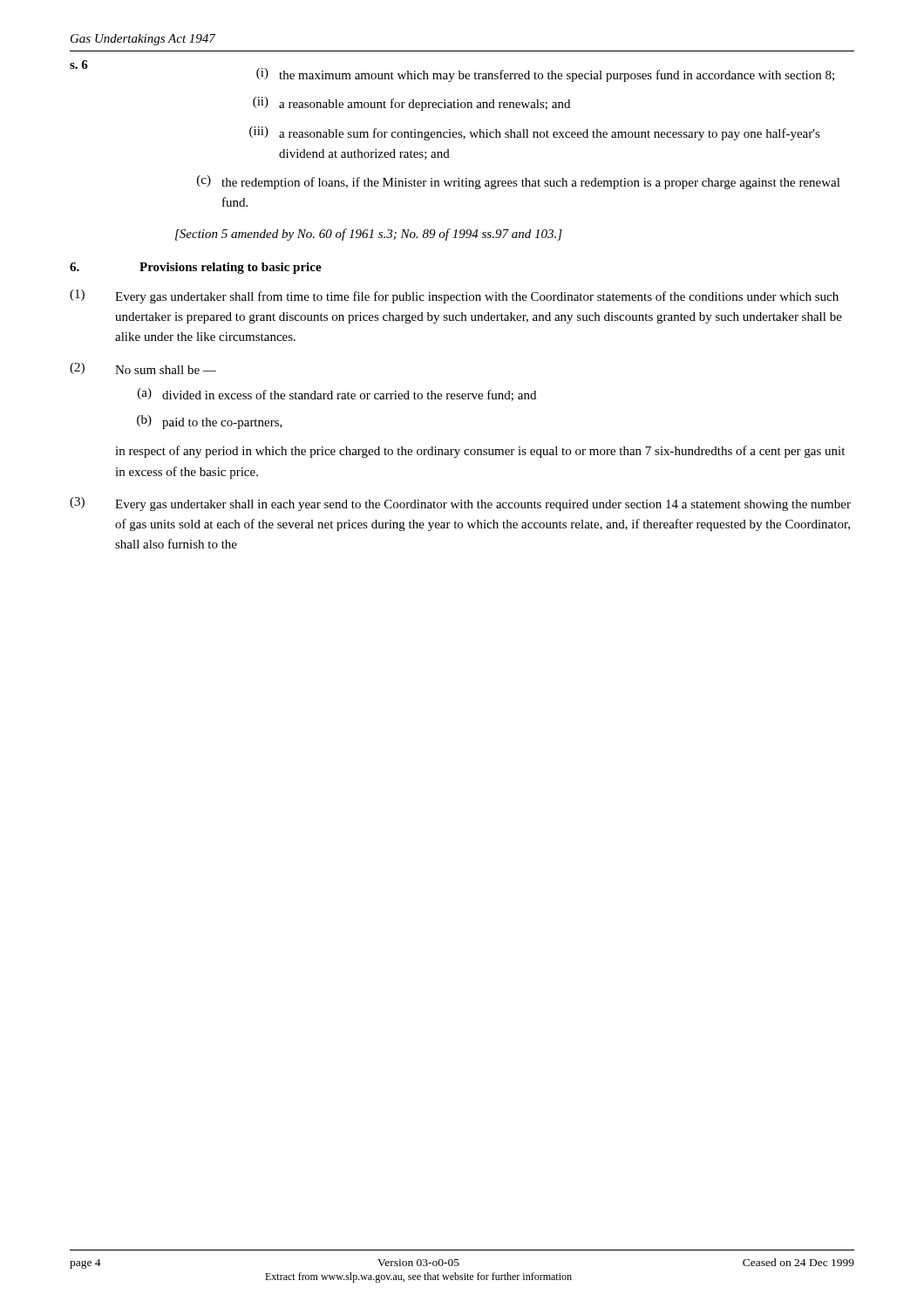This screenshot has width=924, height=1308.
Task: Find the list item containing "(c) the redemption of loans,"
Action: [462, 193]
